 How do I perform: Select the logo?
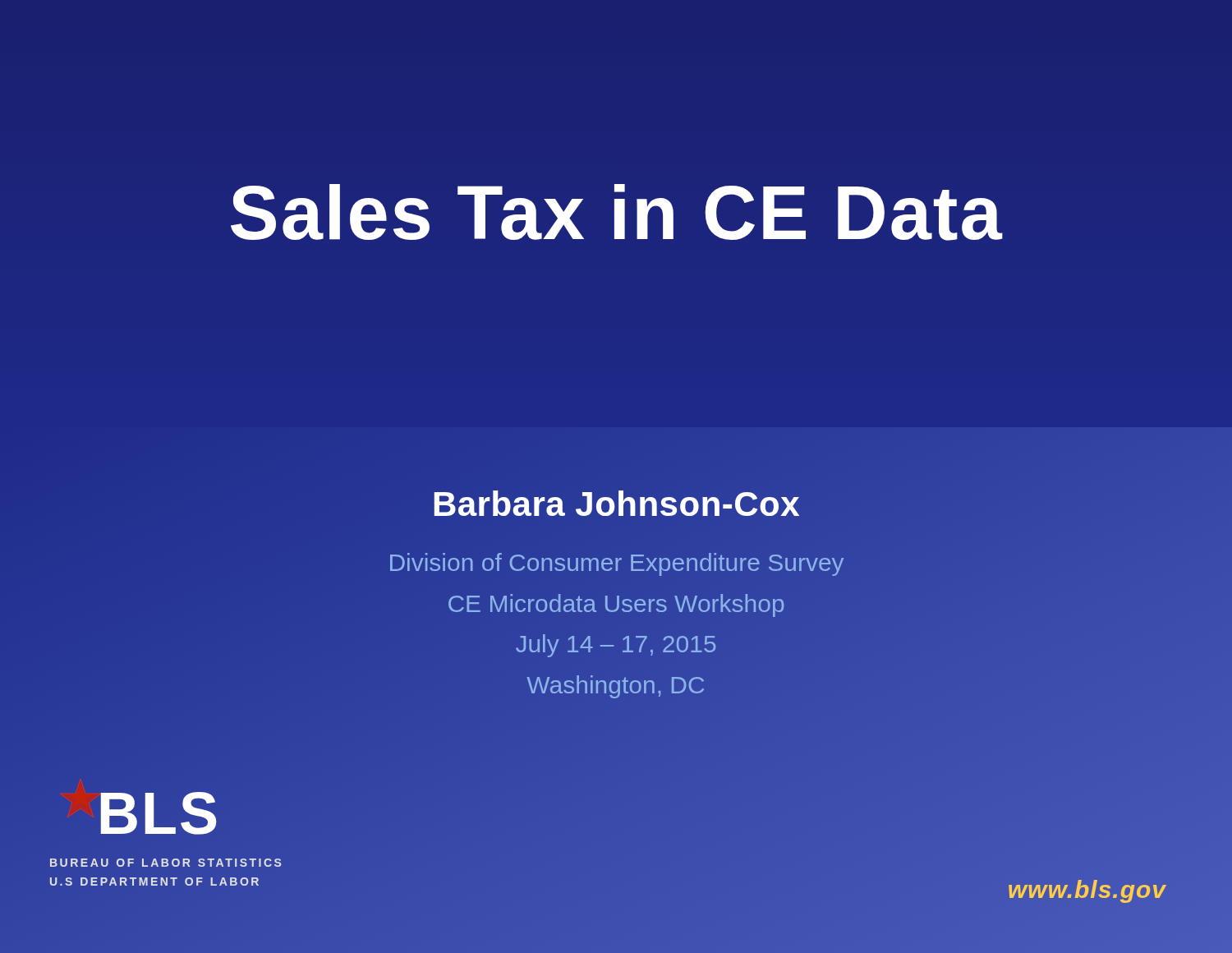pyautogui.click(x=189, y=840)
